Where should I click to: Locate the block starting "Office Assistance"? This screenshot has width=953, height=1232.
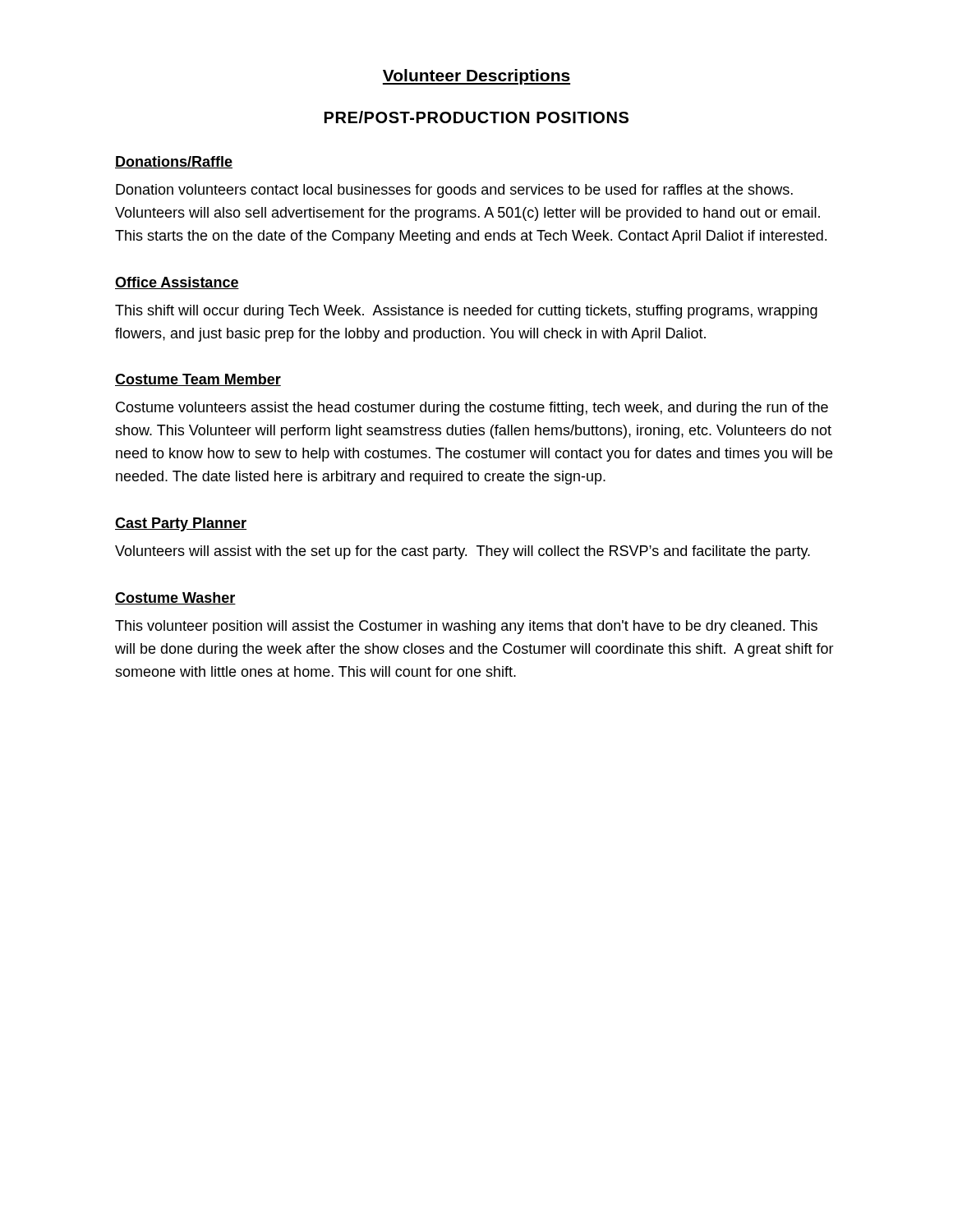[177, 283]
